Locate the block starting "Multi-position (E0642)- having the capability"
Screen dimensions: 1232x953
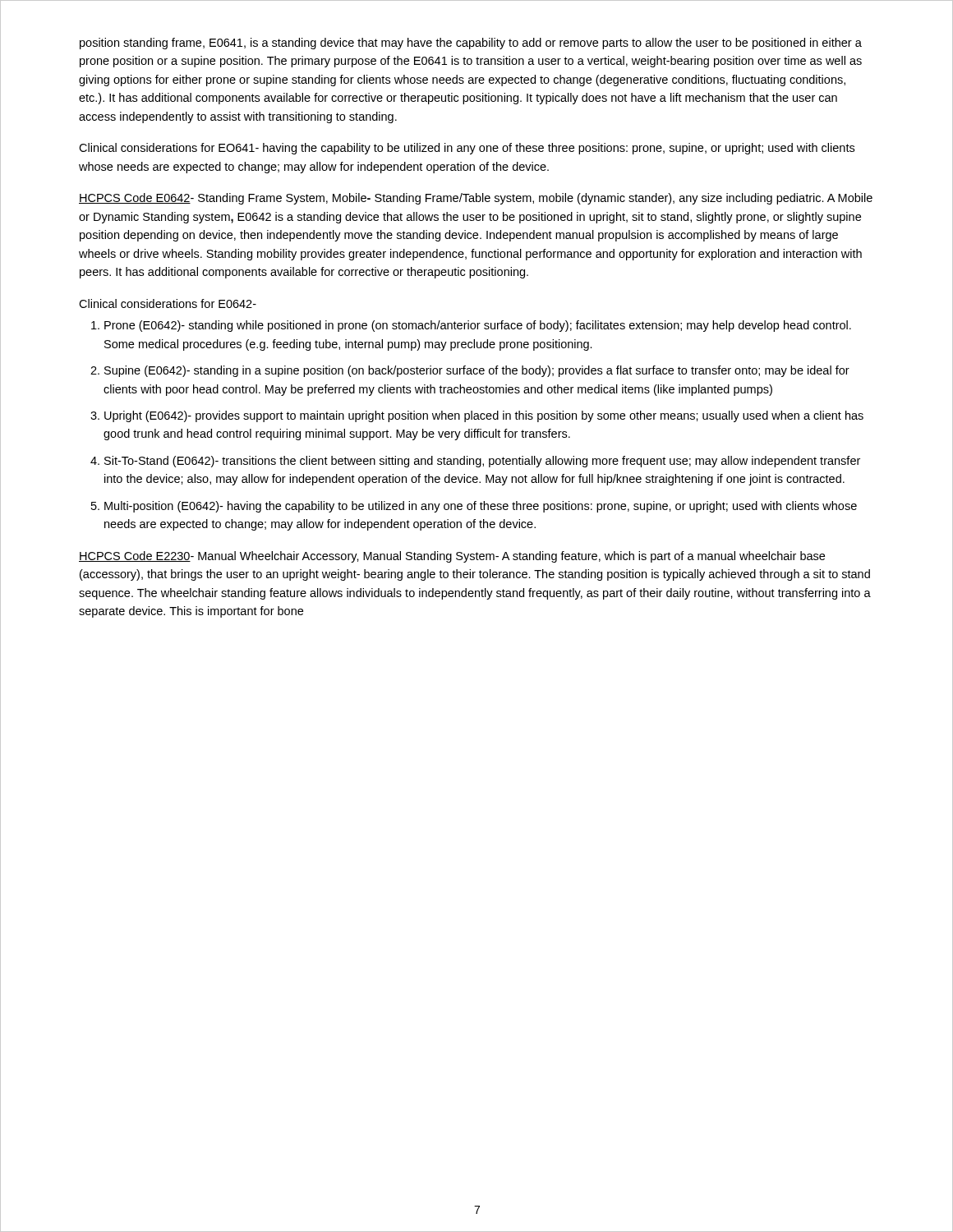[480, 515]
